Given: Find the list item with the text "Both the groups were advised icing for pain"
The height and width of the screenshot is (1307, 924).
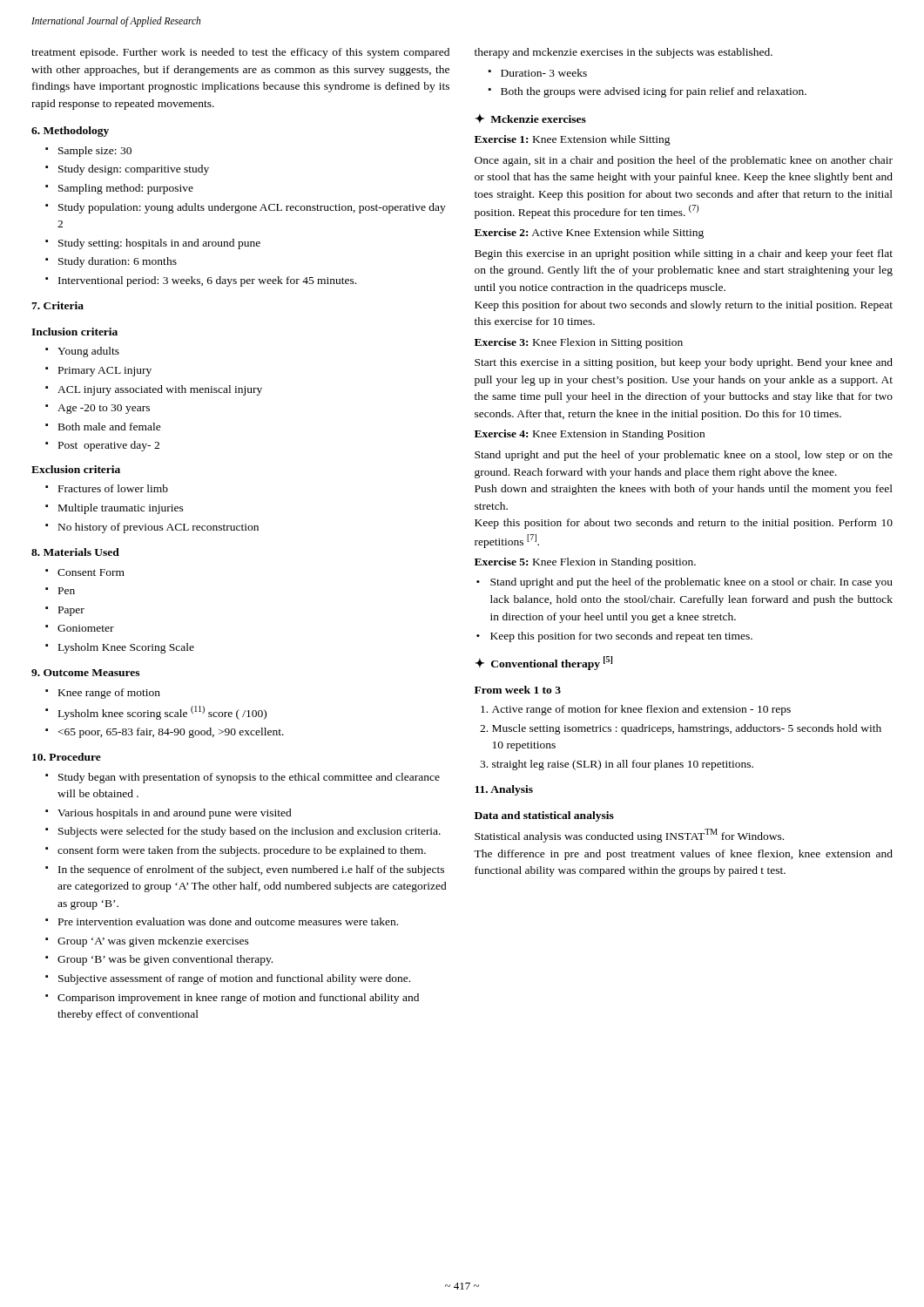Looking at the screenshot, I should click(654, 91).
